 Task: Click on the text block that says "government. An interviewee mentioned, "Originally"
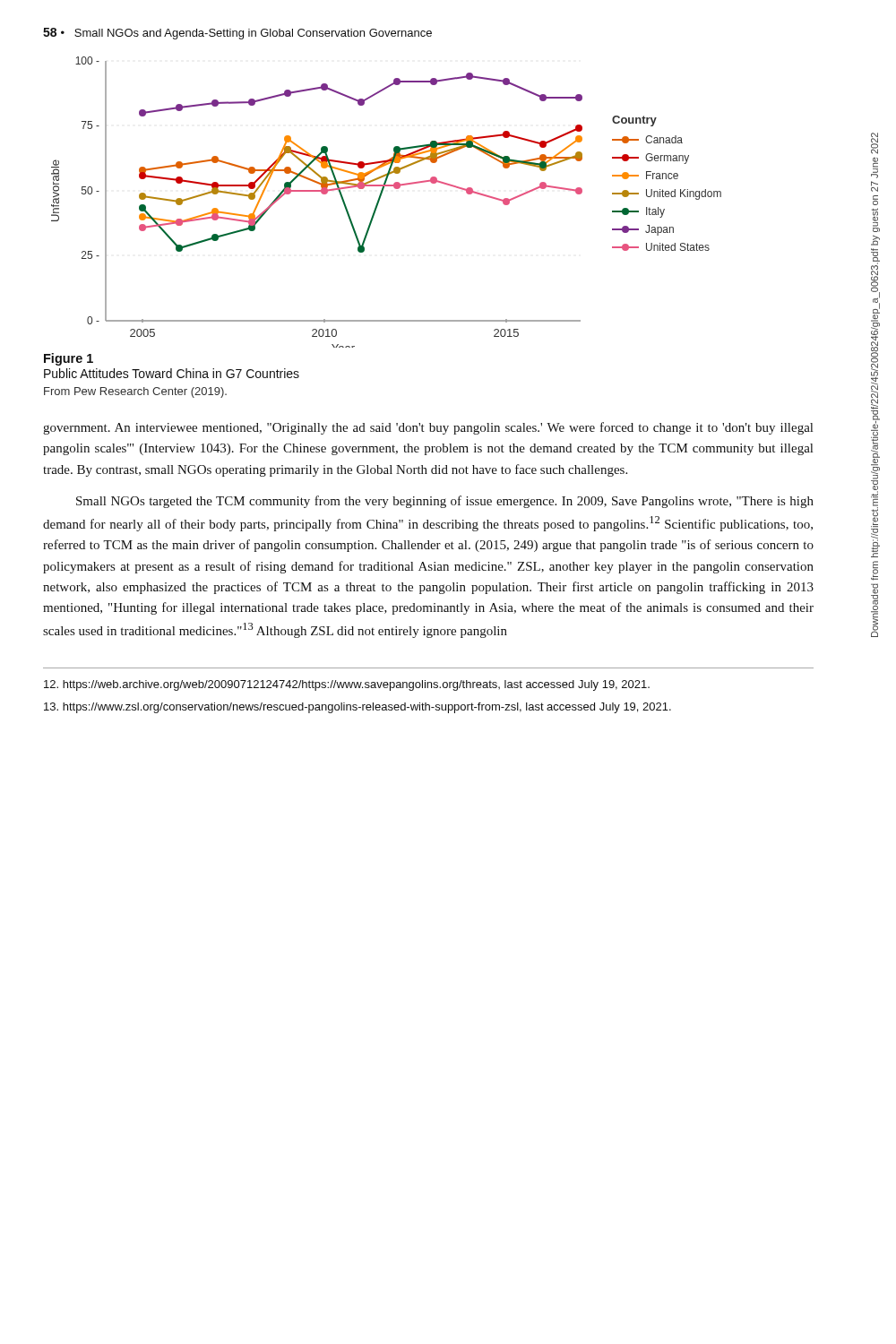pyautogui.click(x=428, y=449)
